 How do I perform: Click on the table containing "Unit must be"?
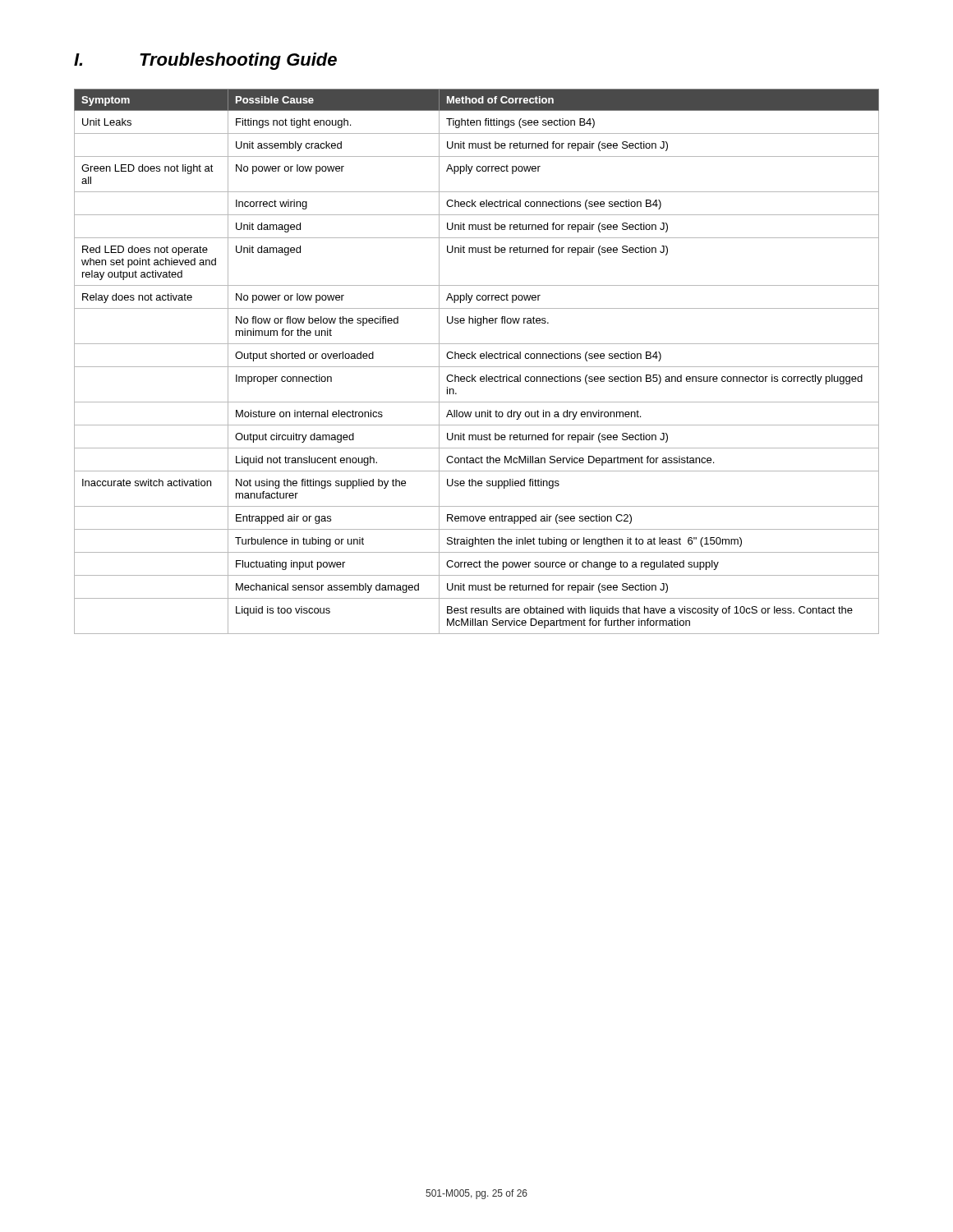(476, 361)
